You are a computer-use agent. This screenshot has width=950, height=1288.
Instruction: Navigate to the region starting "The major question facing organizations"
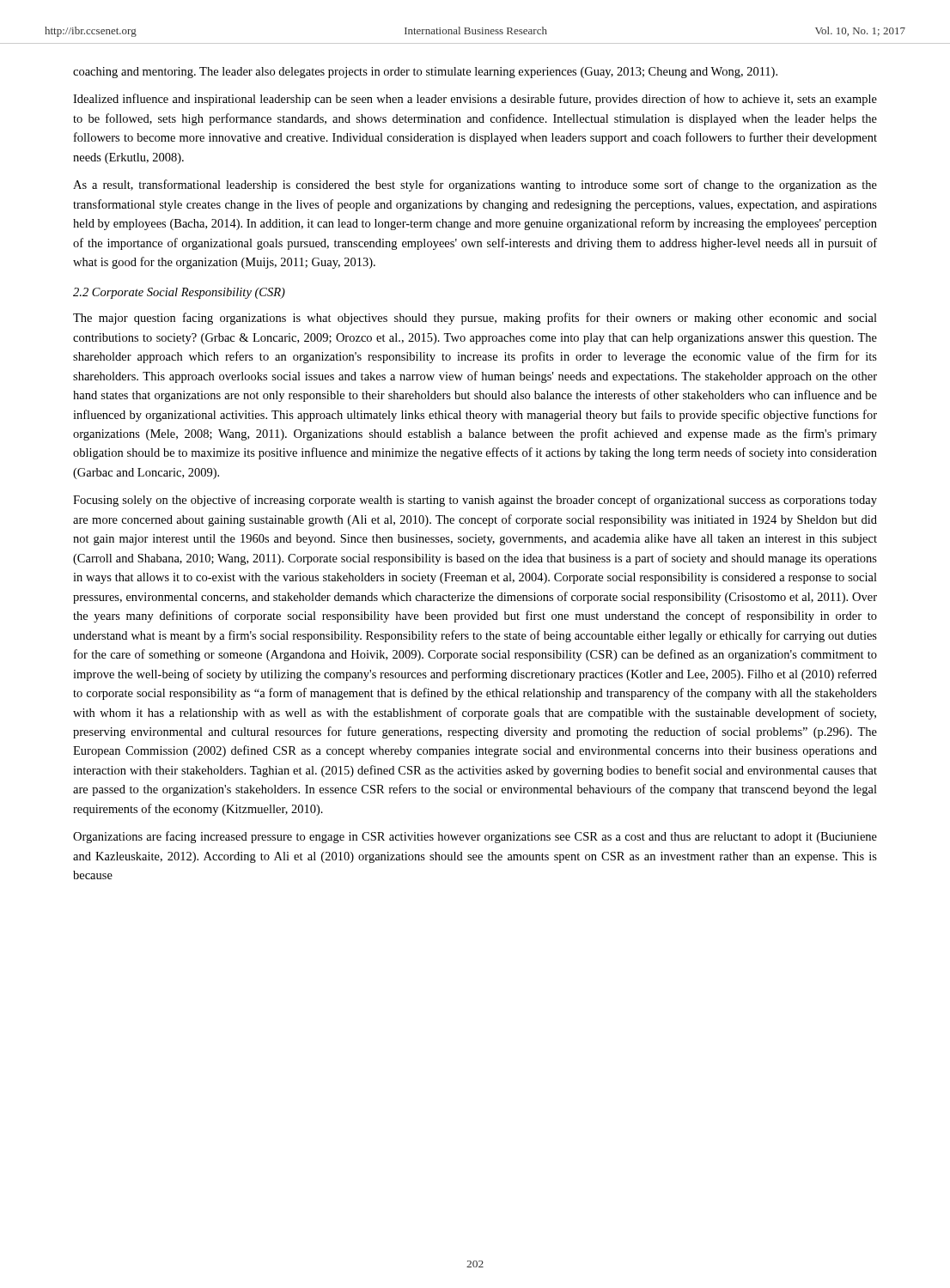click(475, 395)
